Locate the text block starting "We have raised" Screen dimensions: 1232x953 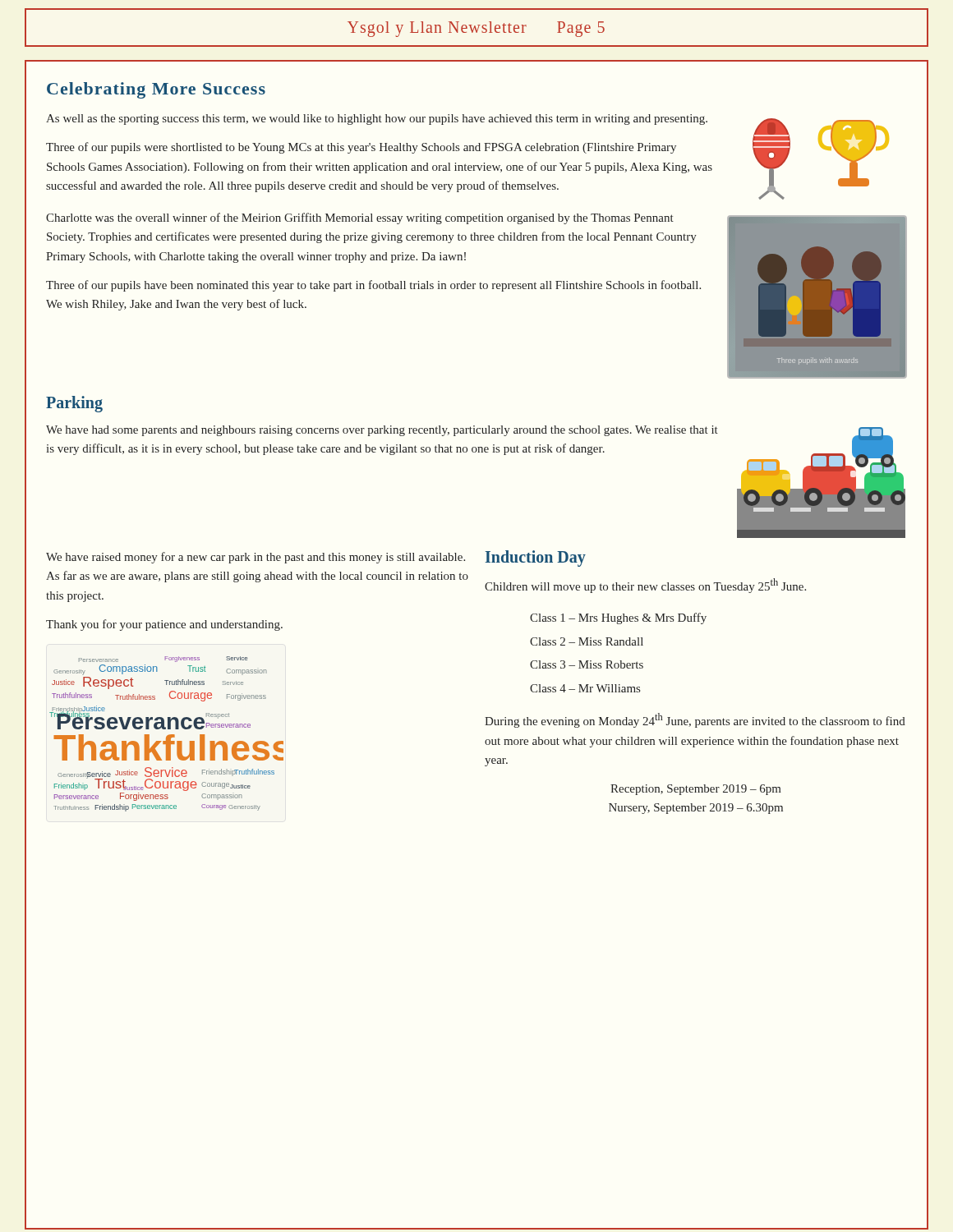pyautogui.click(x=257, y=576)
